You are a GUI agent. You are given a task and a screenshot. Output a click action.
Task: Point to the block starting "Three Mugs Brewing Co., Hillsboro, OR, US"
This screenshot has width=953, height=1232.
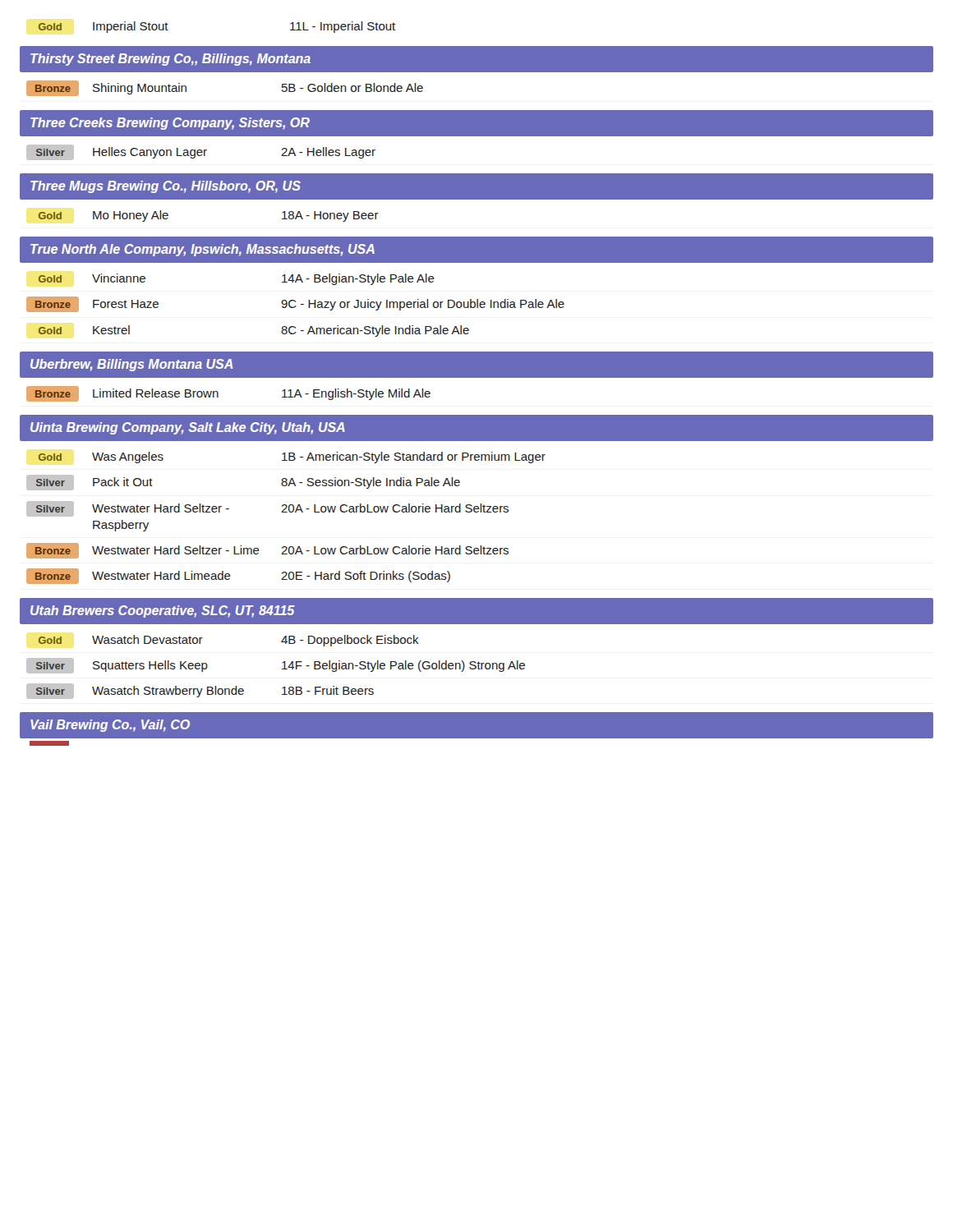click(x=165, y=186)
